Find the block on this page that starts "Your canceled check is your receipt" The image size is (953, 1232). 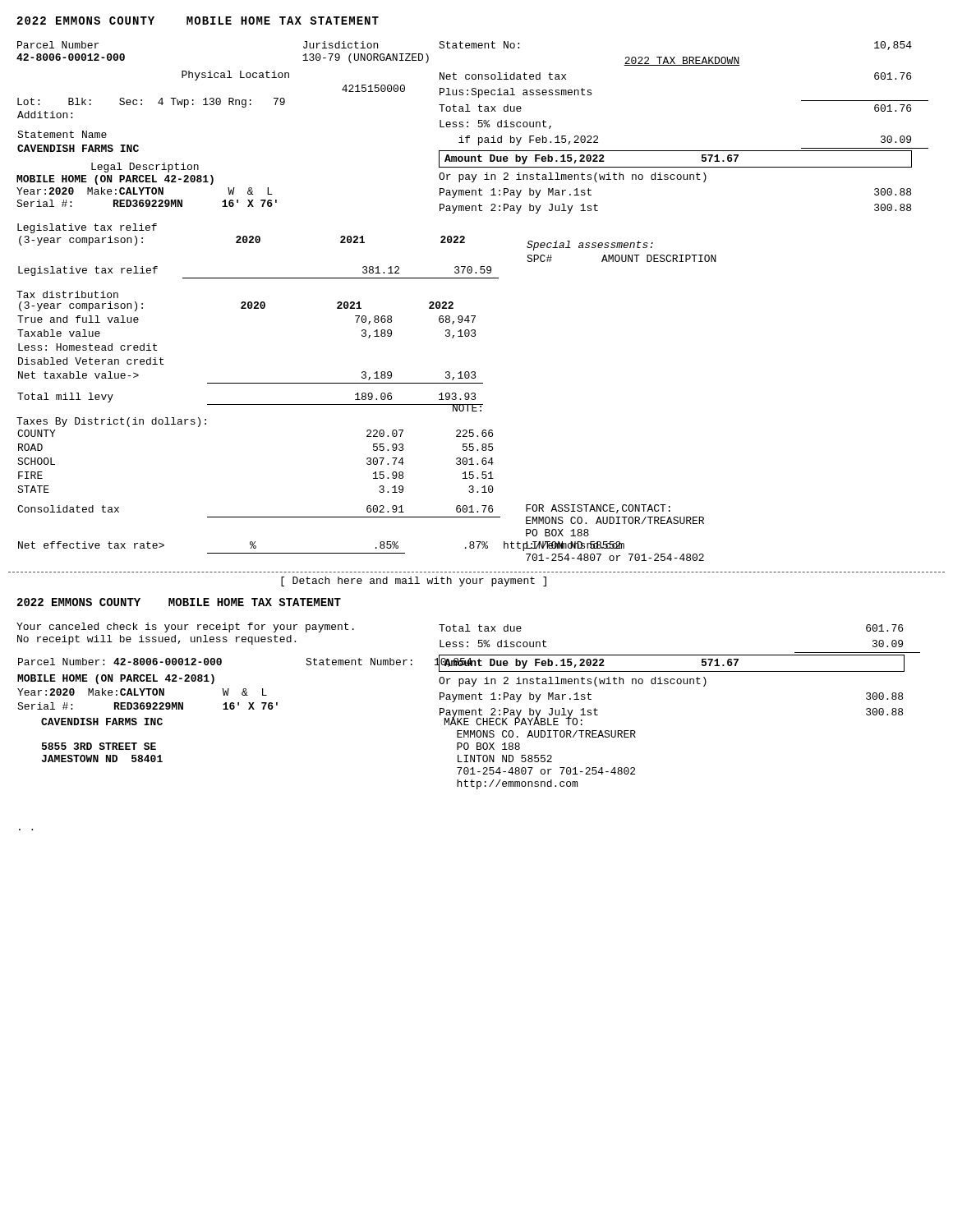click(186, 633)
